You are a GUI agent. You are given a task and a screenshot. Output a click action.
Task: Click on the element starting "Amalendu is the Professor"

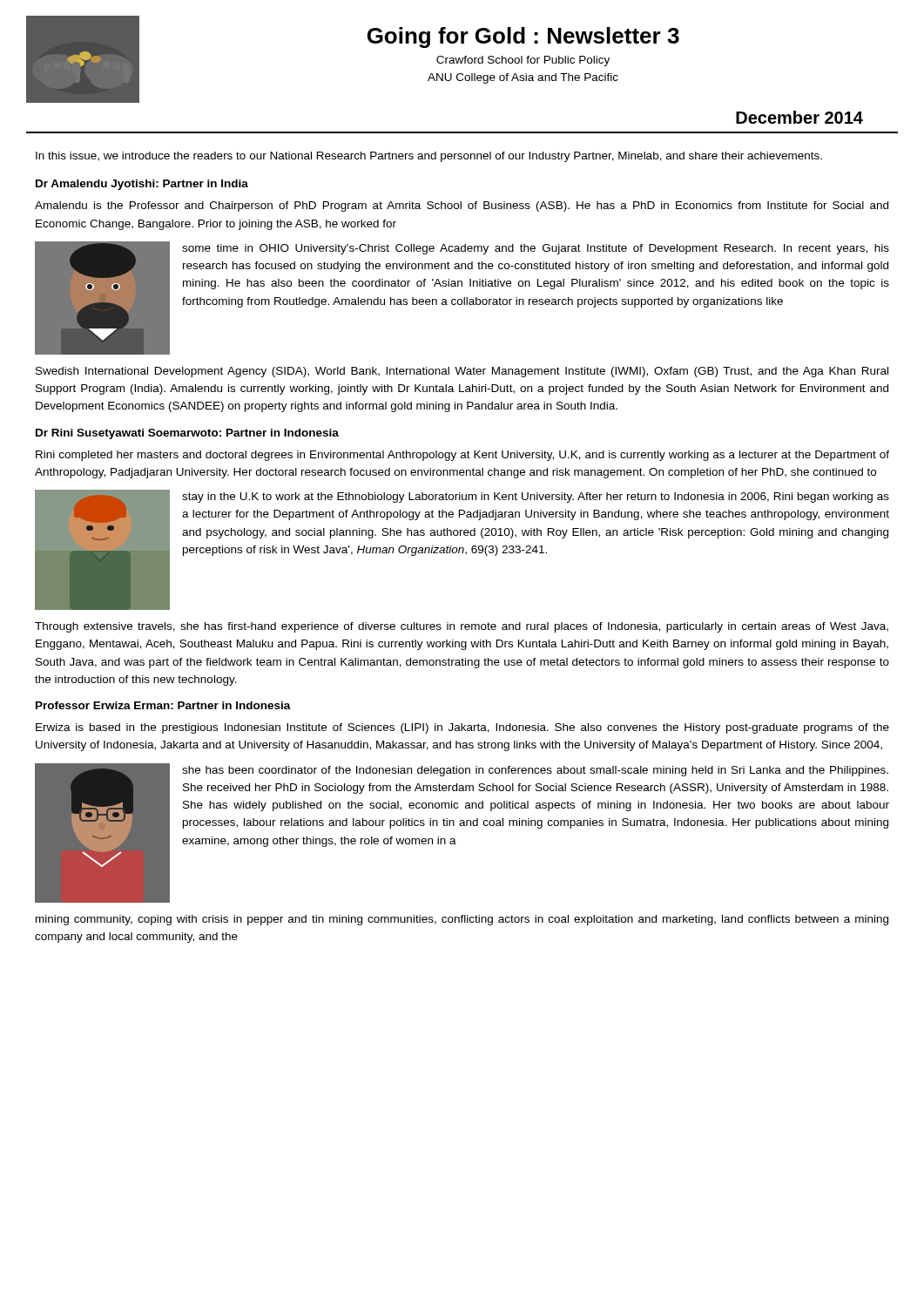pyautogui.click(x=462, y=214)
